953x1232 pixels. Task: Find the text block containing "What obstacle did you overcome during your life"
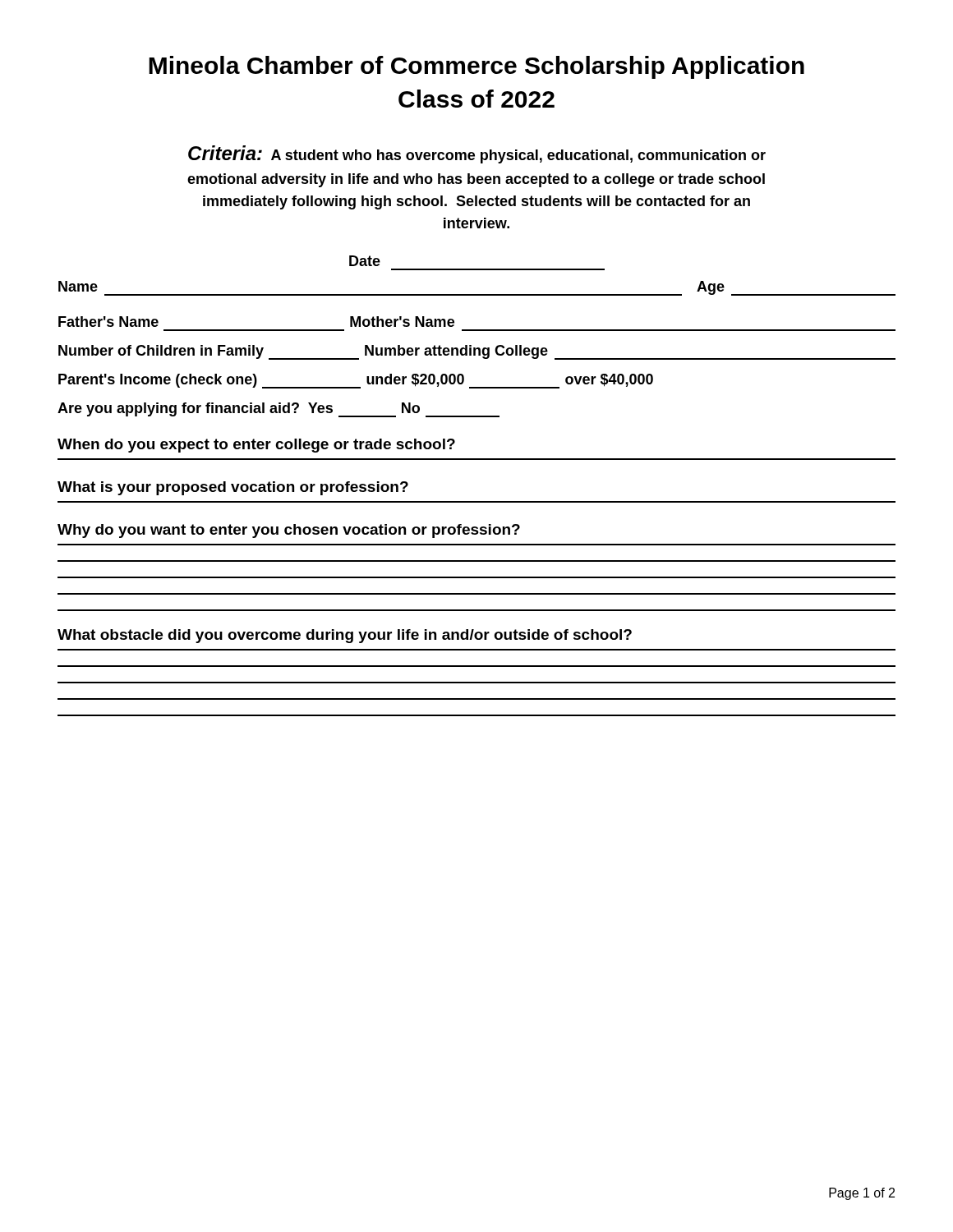click(345, 634)
